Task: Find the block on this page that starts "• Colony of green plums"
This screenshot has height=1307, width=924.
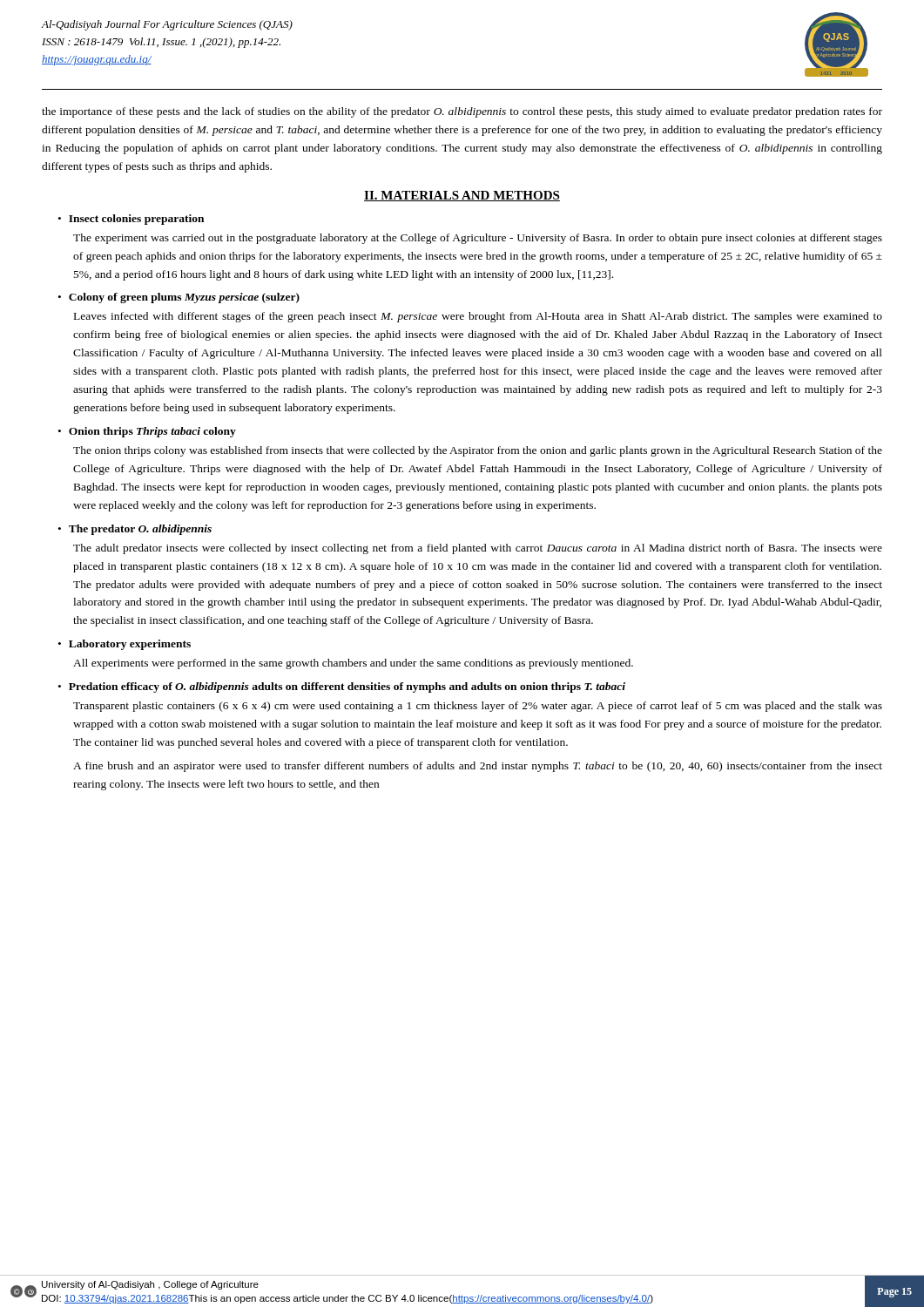Action: click(x=179, y=298)
